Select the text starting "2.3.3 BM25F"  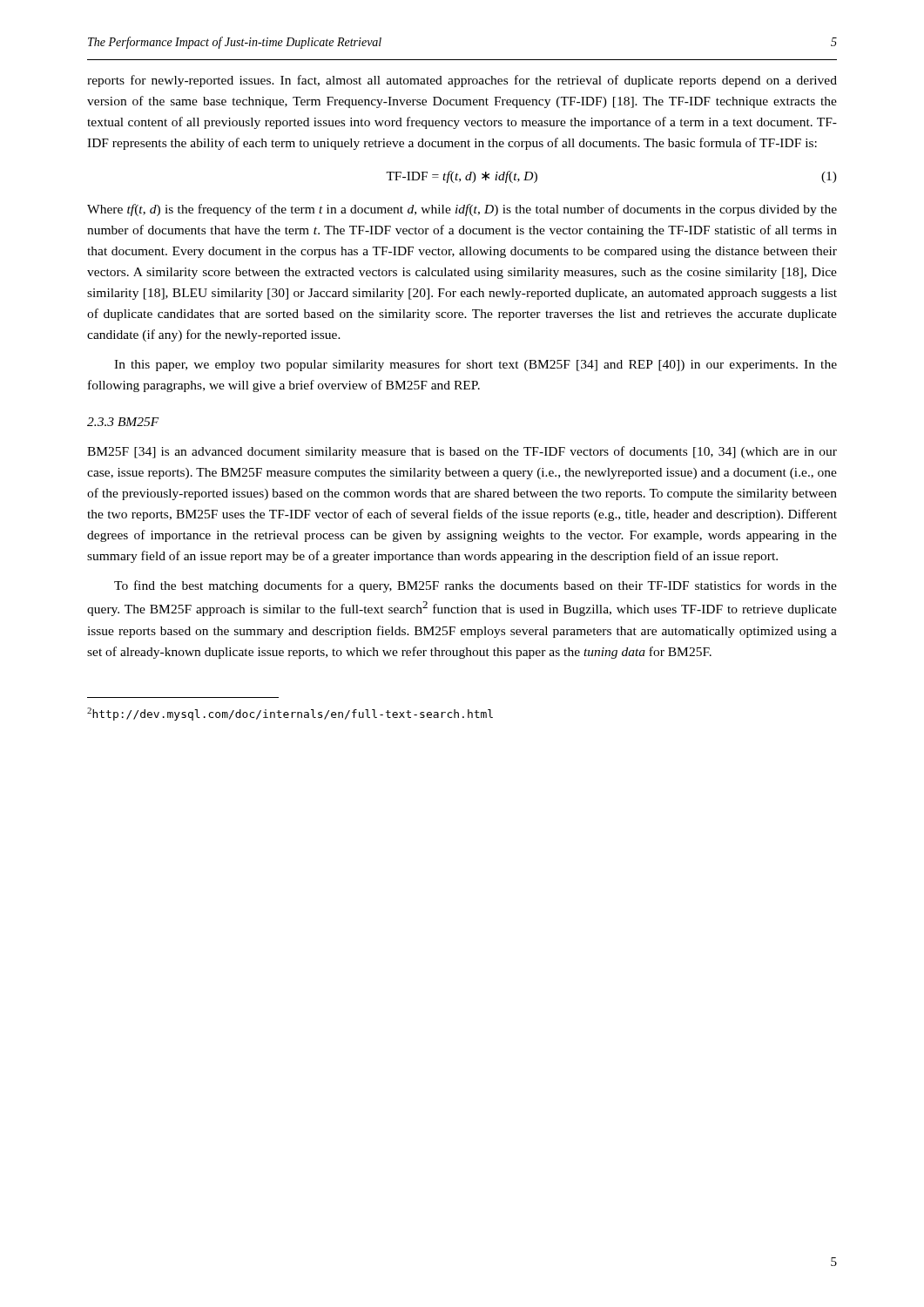(x=123, y=422)
